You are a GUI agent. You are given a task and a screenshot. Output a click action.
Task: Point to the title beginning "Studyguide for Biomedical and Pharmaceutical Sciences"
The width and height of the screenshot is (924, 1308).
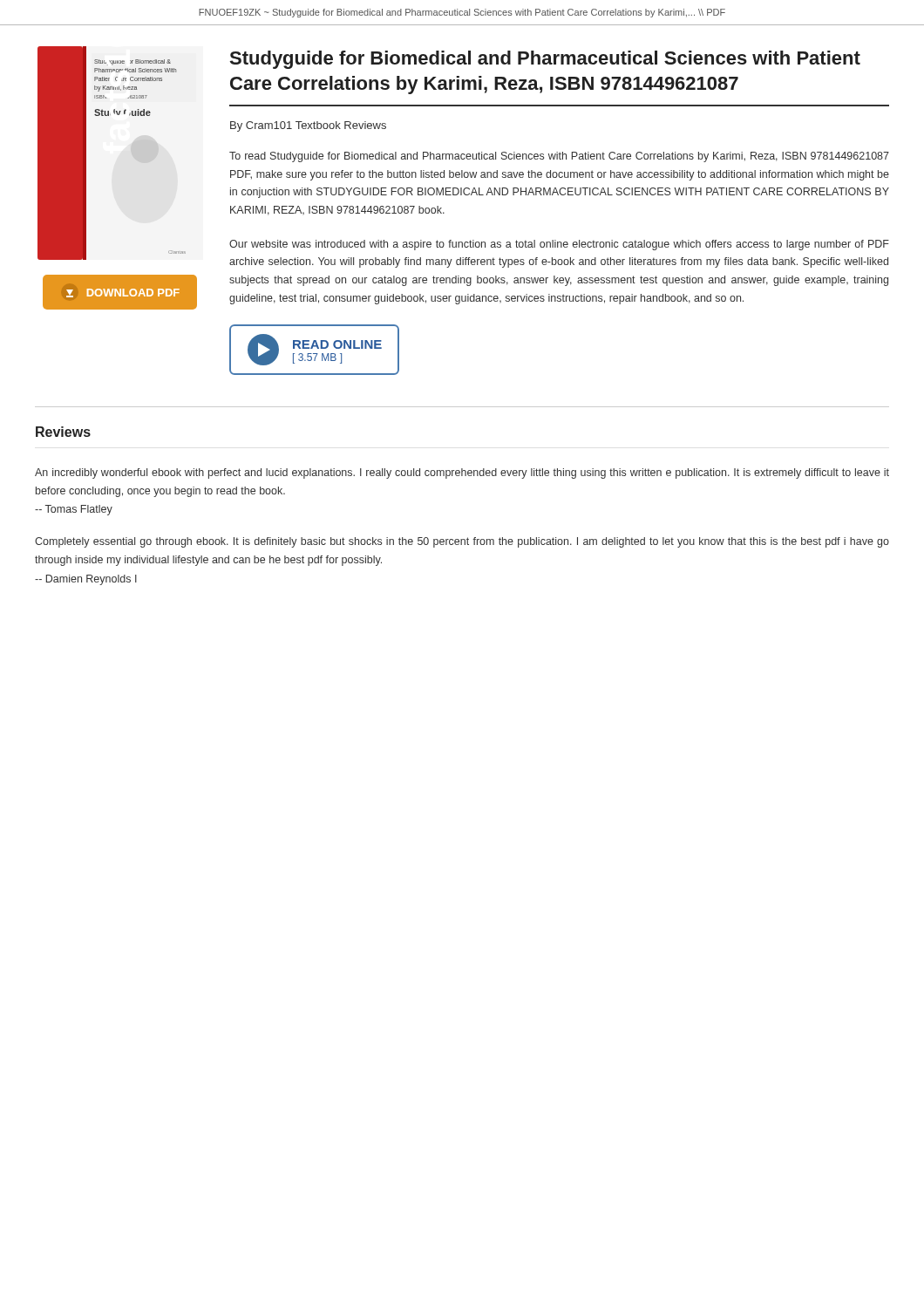tap(545, 70)
